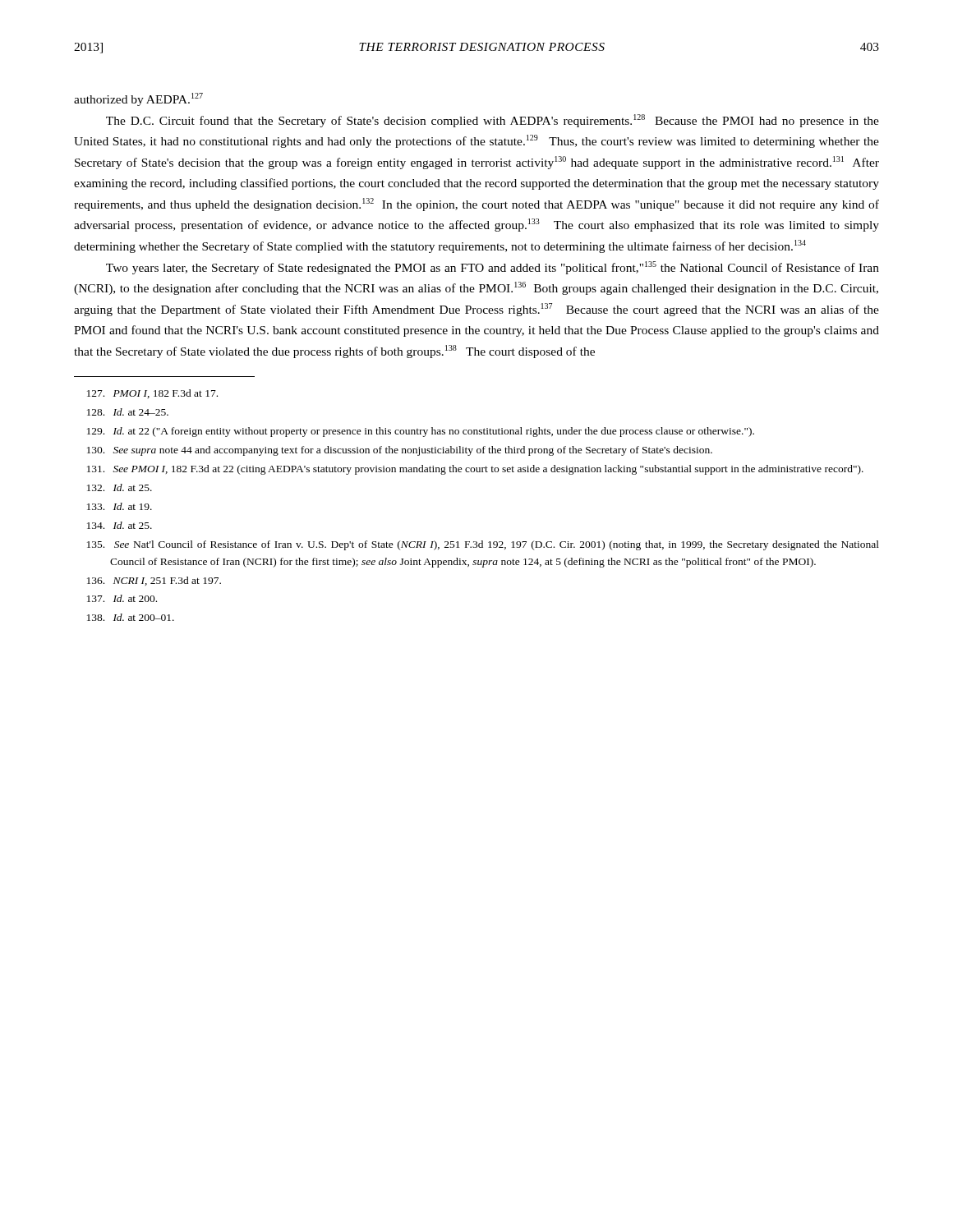Image resolution: width=953 pixels, height=1232 pixels.
Task: Find "authorized by AEDPA.127" on this page
Action: coord(138,98)
